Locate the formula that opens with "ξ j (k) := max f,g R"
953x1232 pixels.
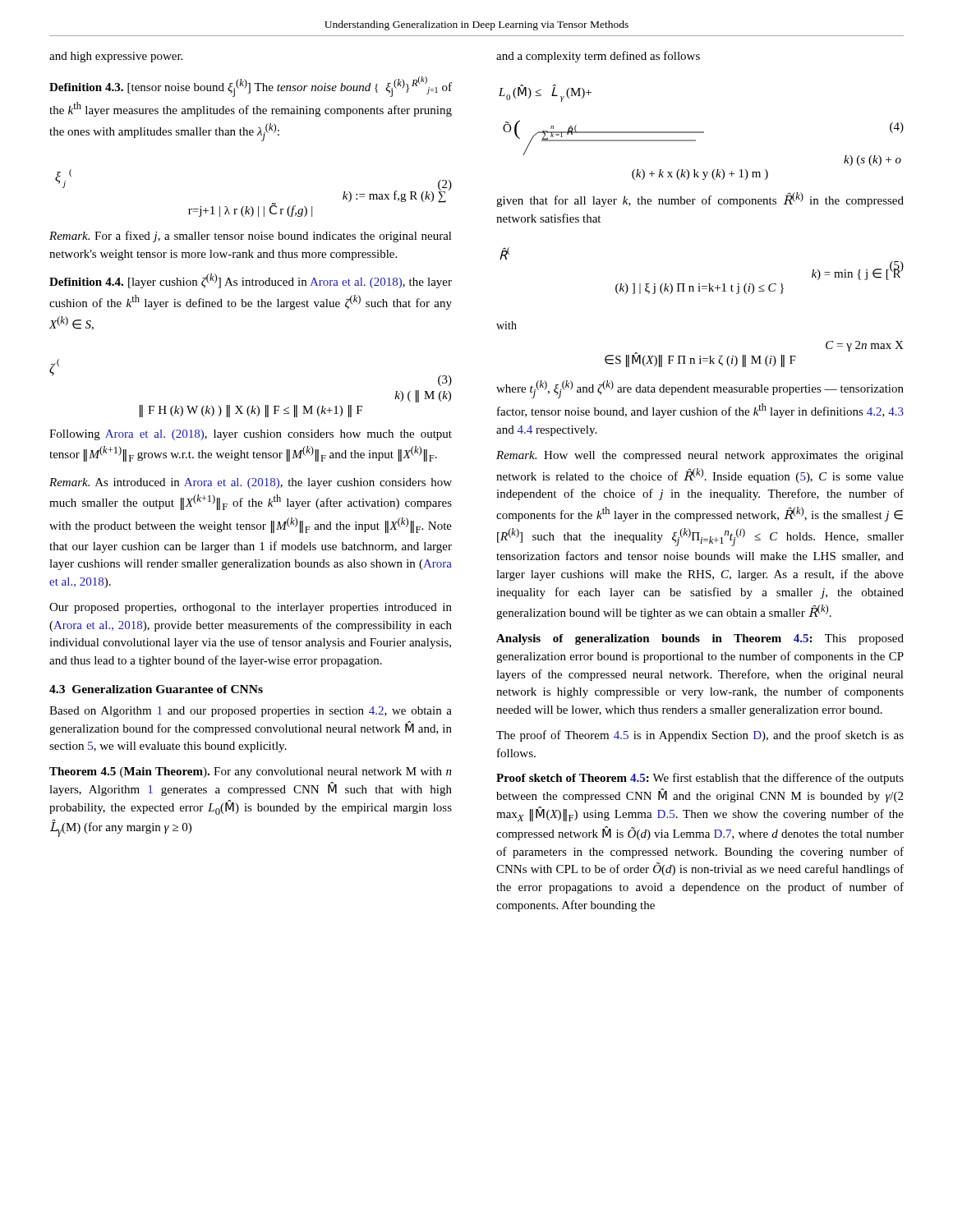(253, 183)
